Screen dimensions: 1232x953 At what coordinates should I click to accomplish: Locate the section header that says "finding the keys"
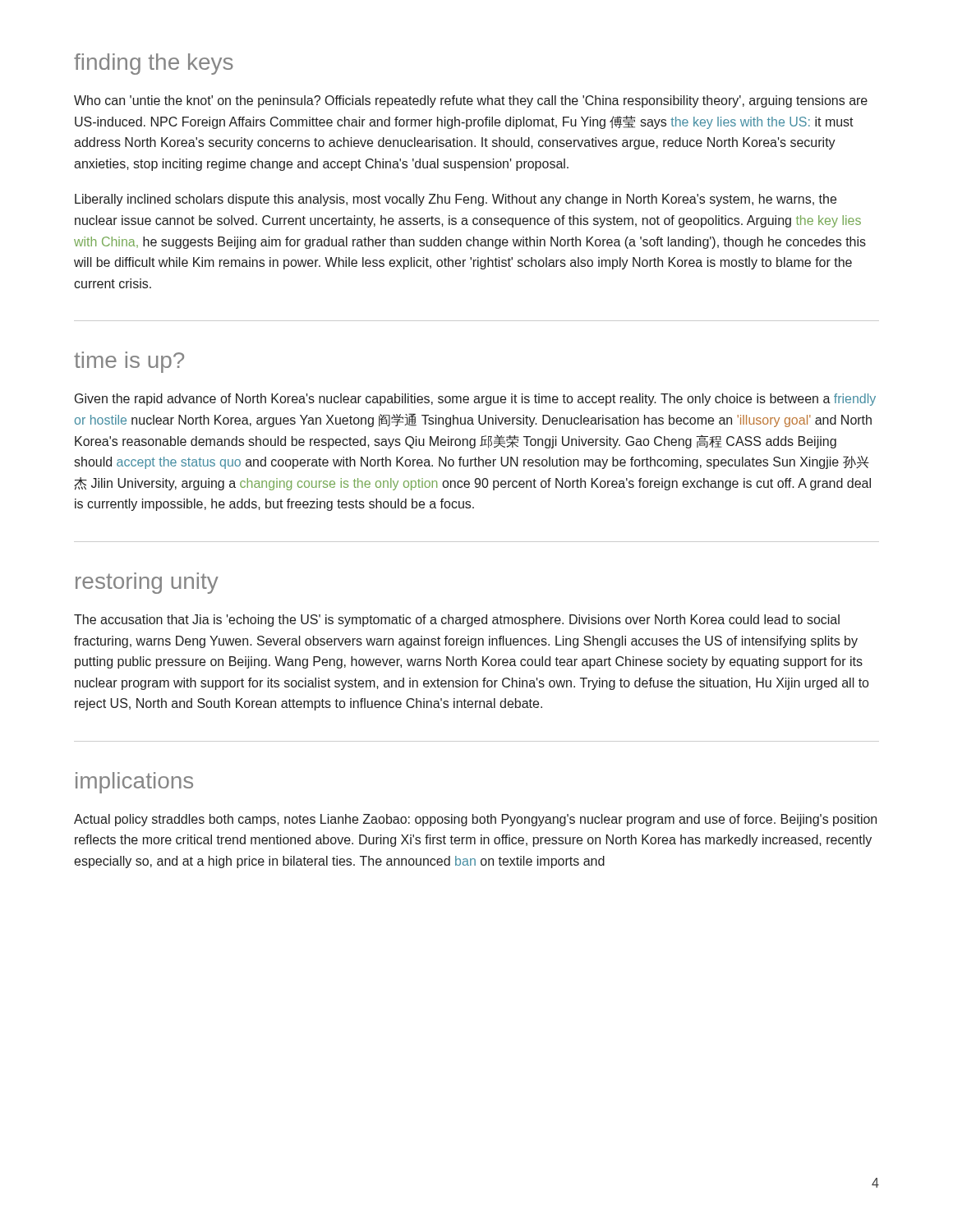point(154,62)
